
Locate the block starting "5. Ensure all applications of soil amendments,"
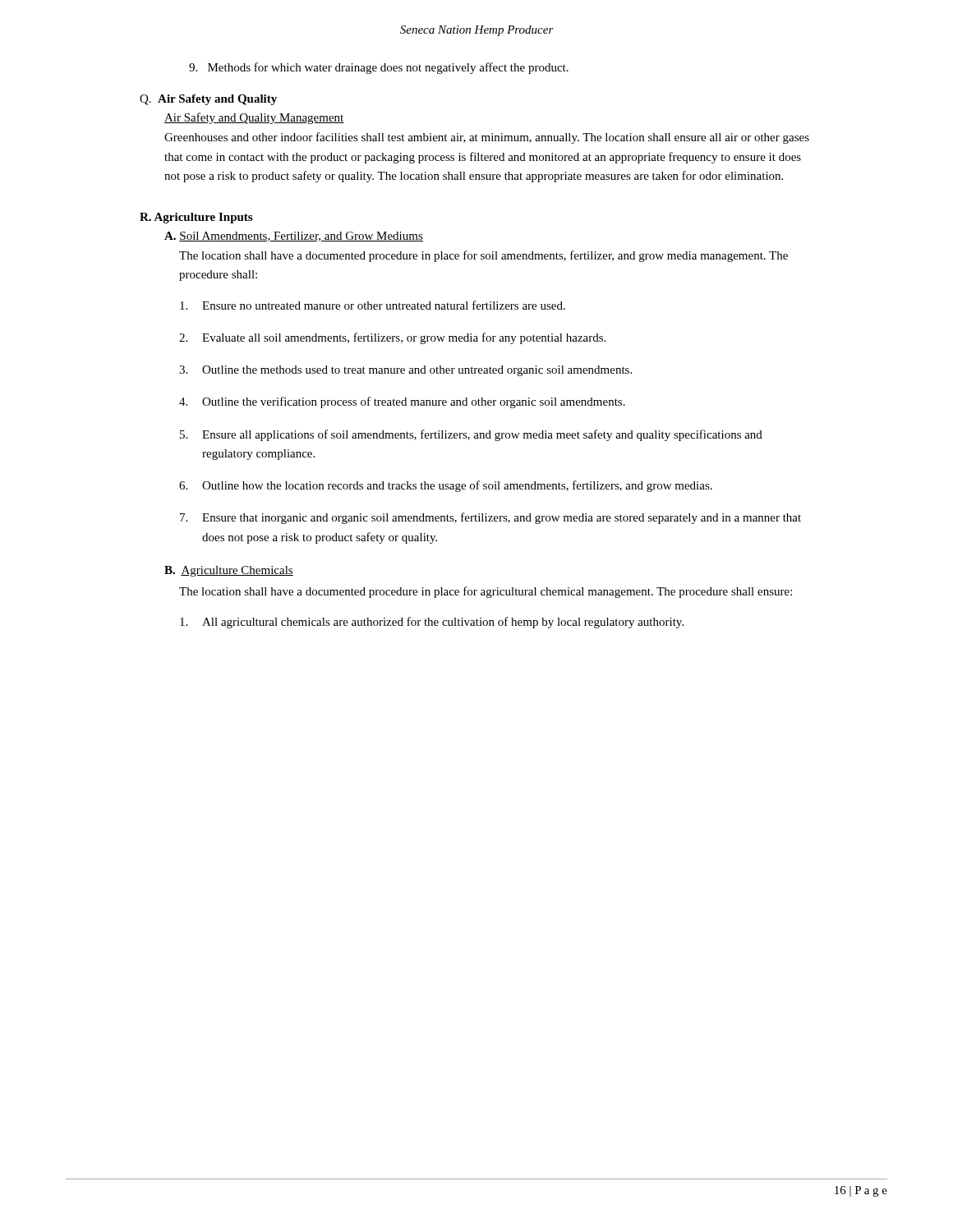(x=496, y=444)
